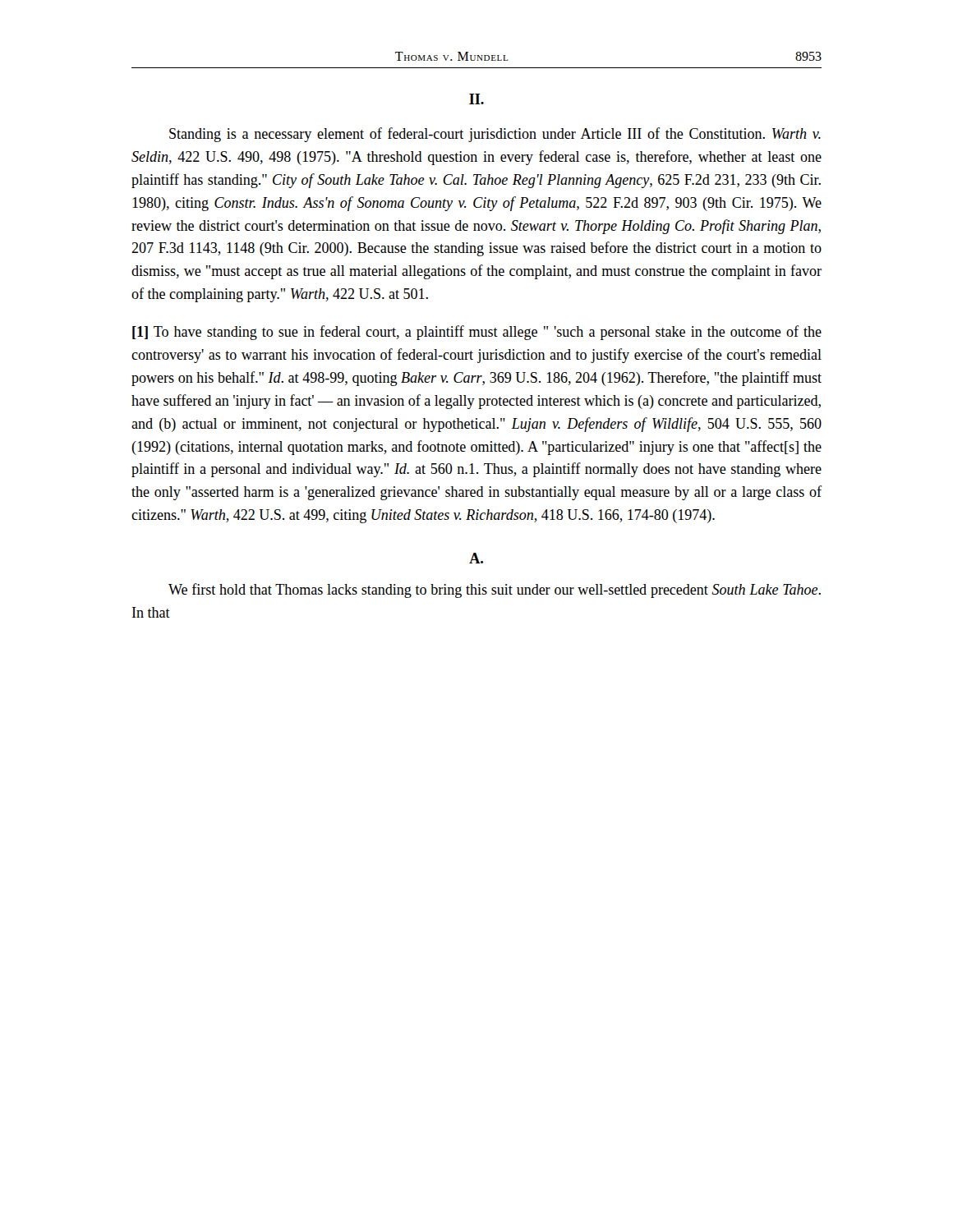The width and height of the screenshot is (953, 1232).
Task: Where is the passage that starts "Standing is a necessary element"?
Action: point(476,214)
